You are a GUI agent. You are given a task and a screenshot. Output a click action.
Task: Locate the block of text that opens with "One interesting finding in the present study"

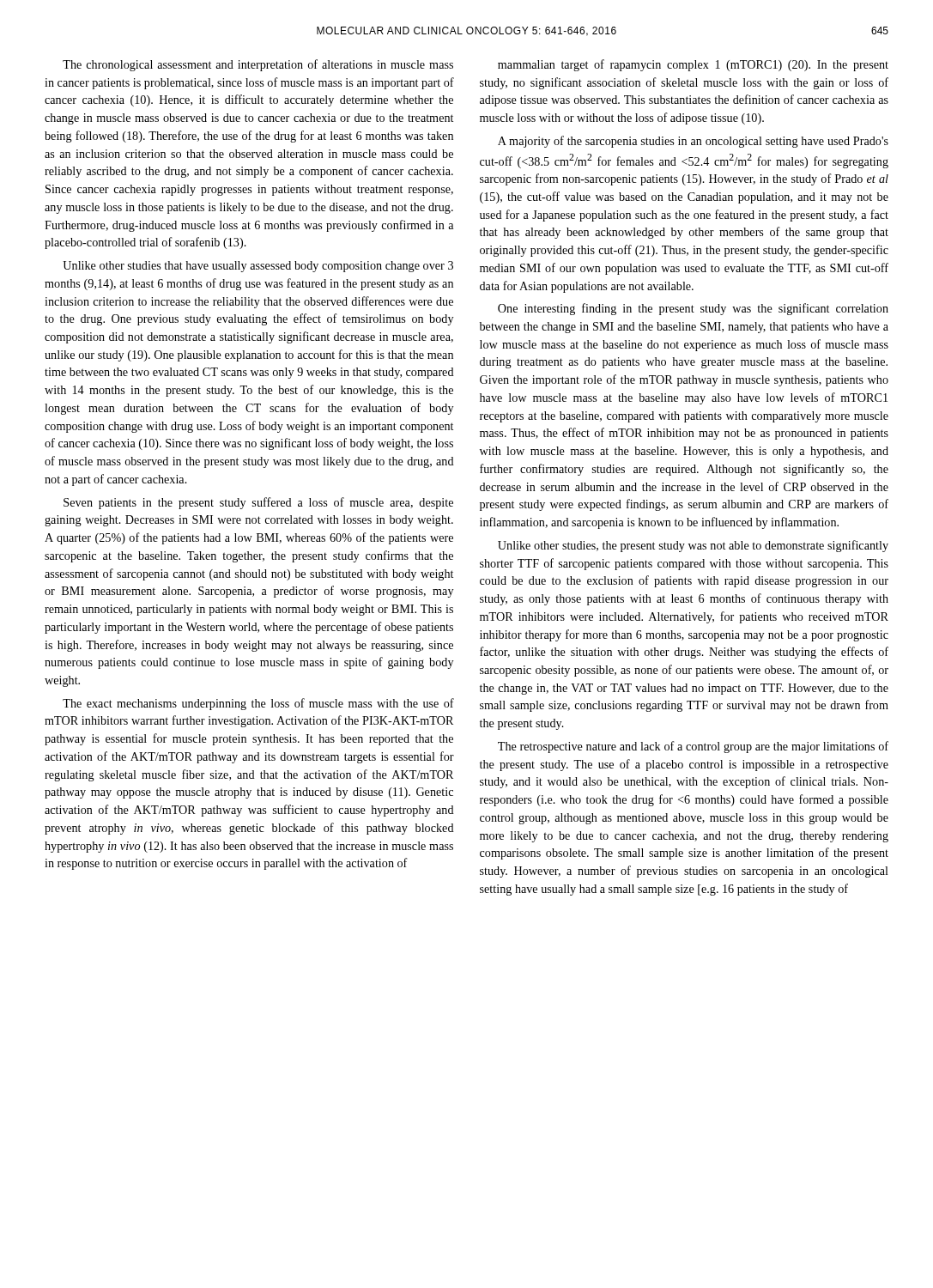684,415
